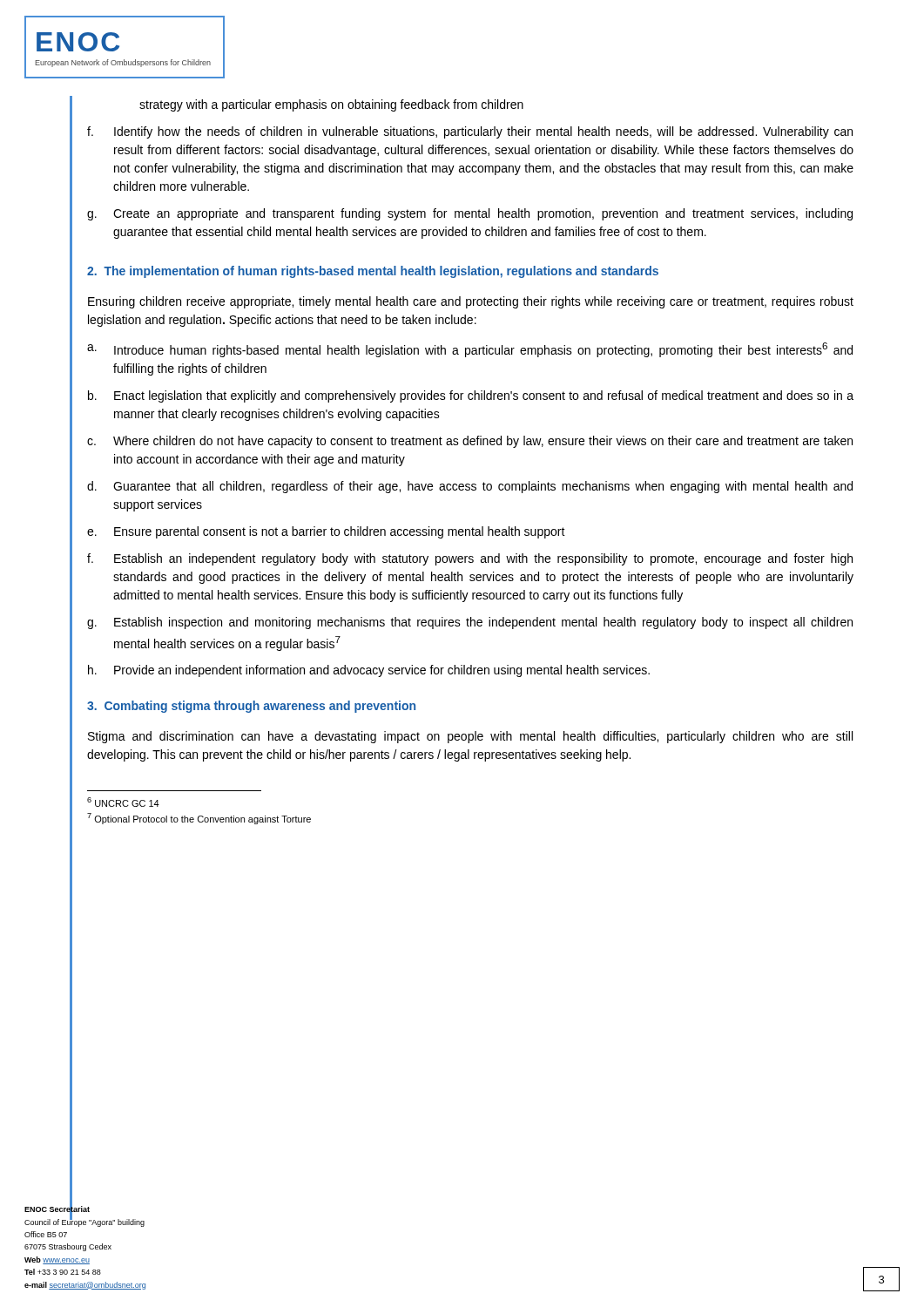Locate the section header containing "3. Combating stigma through awareness and"

[x=252, y=706]
